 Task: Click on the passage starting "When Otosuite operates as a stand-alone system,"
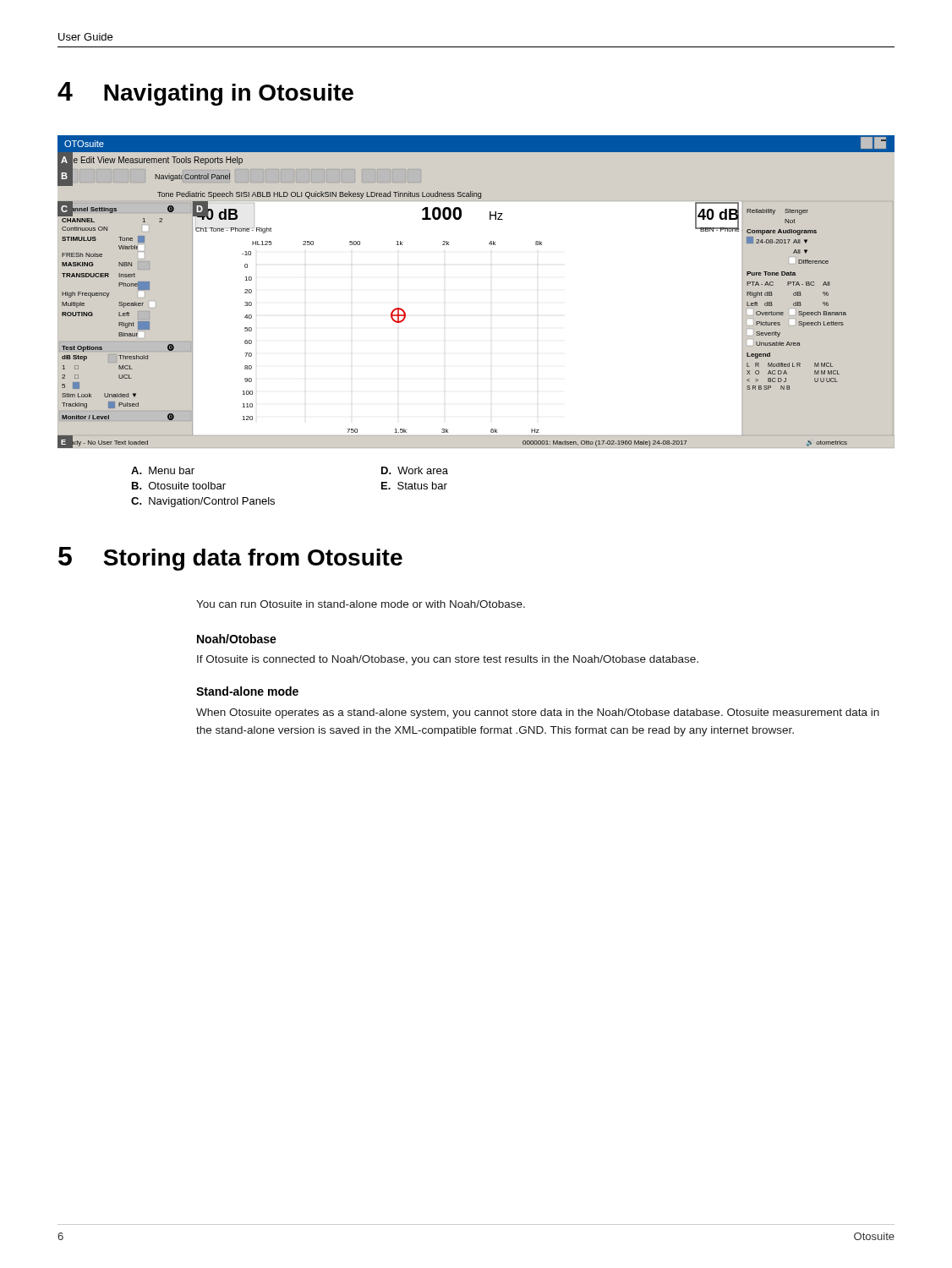pos(538,721)
